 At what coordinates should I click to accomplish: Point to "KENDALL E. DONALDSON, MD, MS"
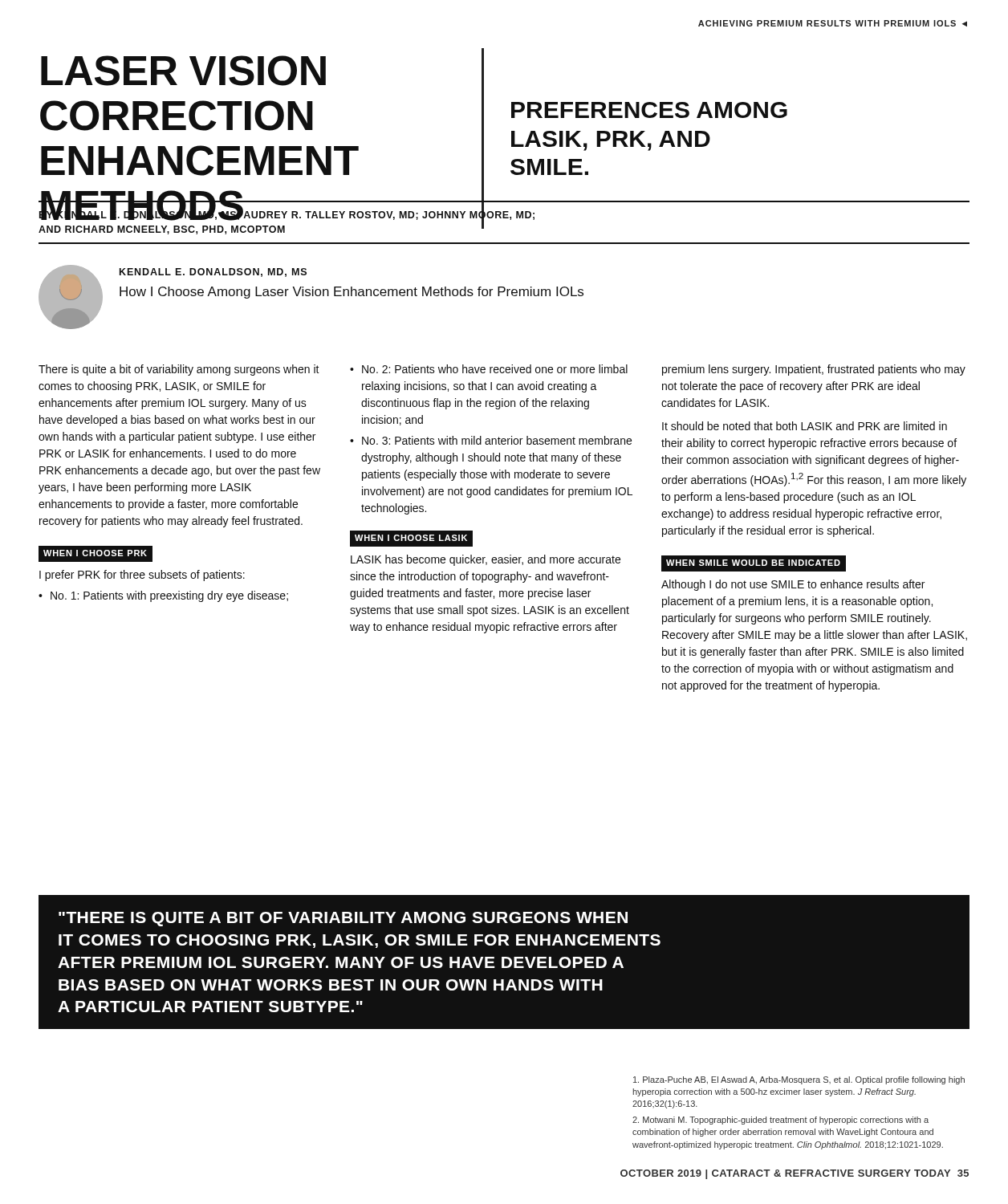pos(213,272)
